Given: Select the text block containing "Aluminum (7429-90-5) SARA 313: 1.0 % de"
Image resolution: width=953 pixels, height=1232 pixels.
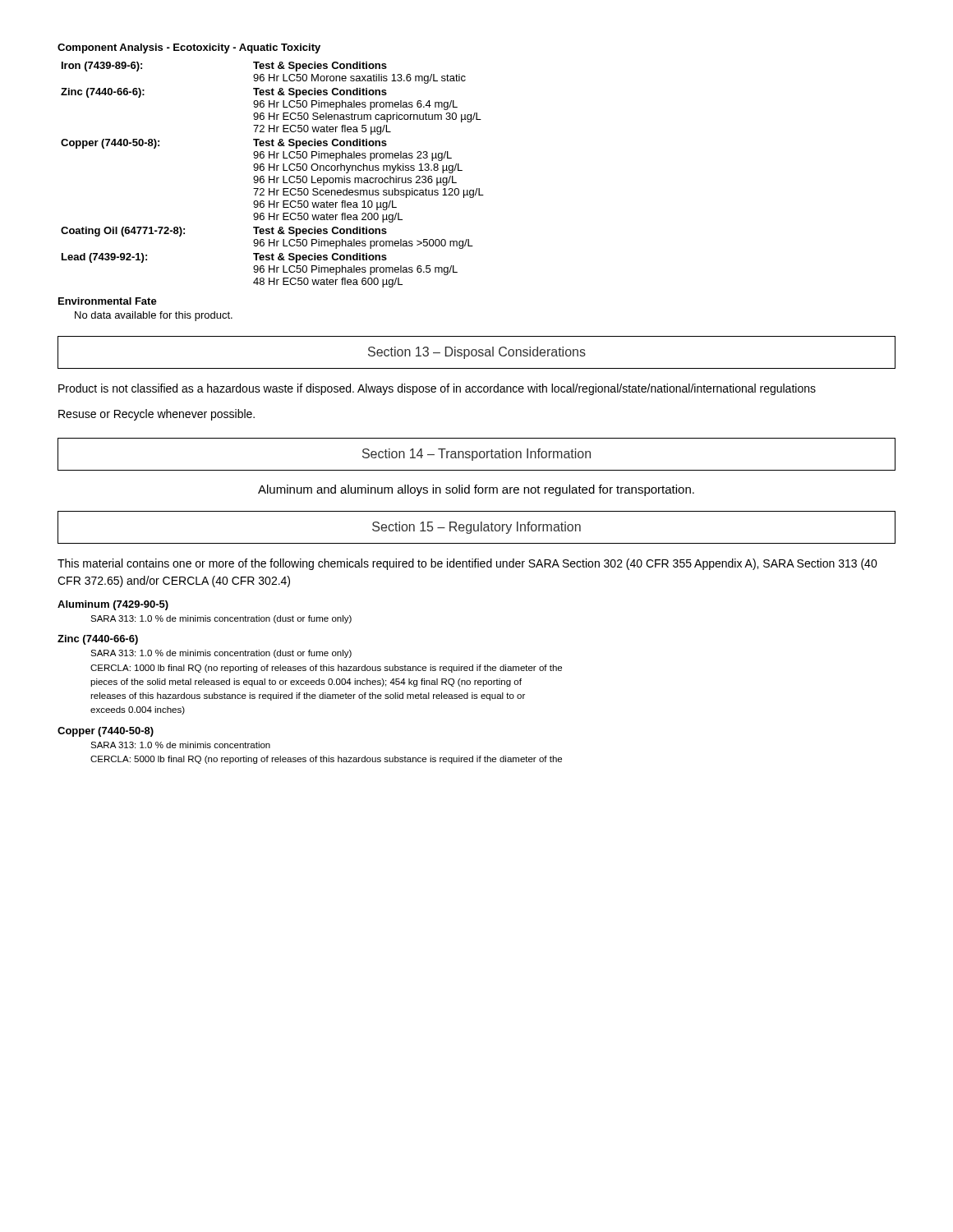Looking at the screenshot, I should pyautogui.click(x=113, y=605).
